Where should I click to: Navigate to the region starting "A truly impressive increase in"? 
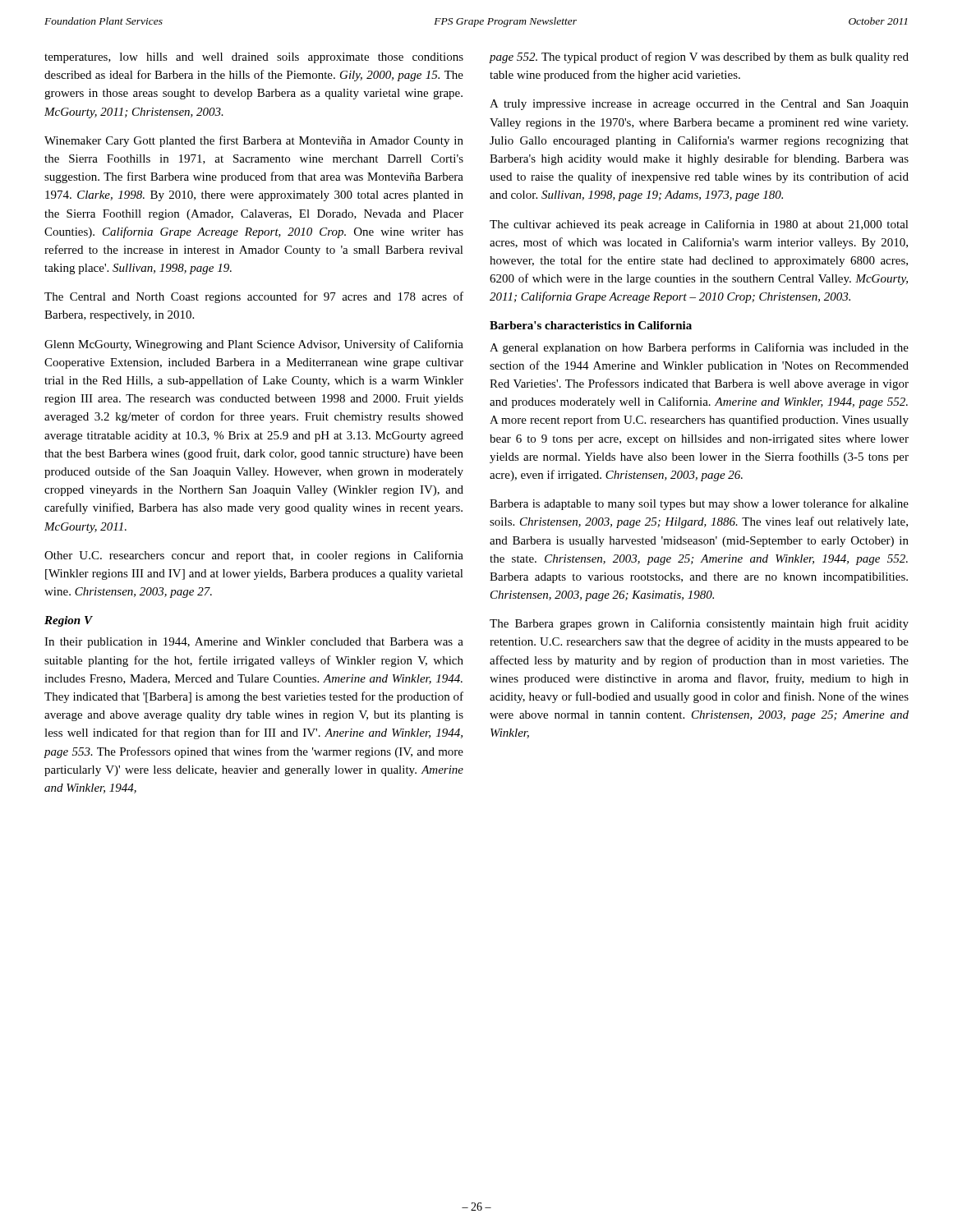point(699,149)
